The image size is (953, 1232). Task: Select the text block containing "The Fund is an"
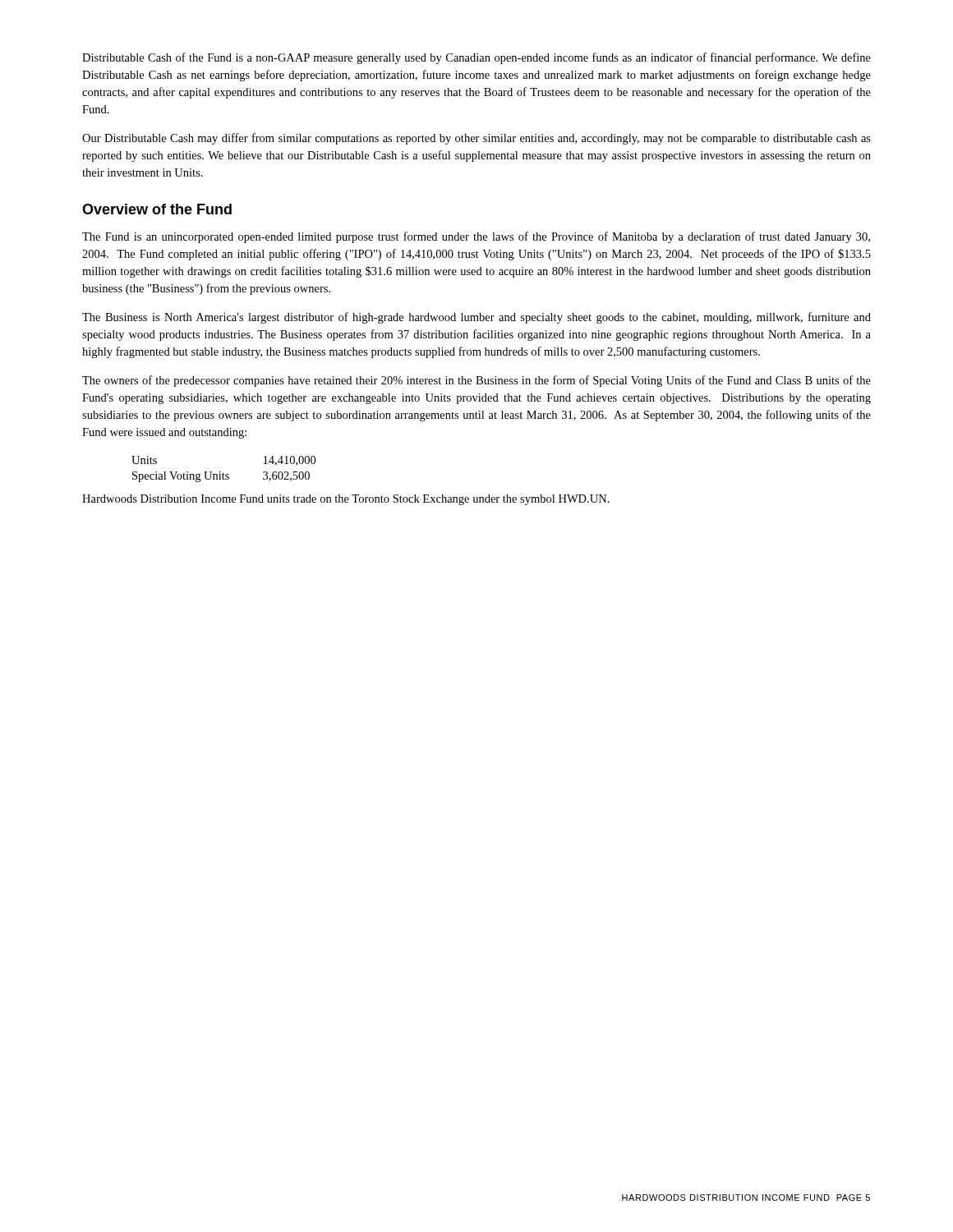[476, 263]
